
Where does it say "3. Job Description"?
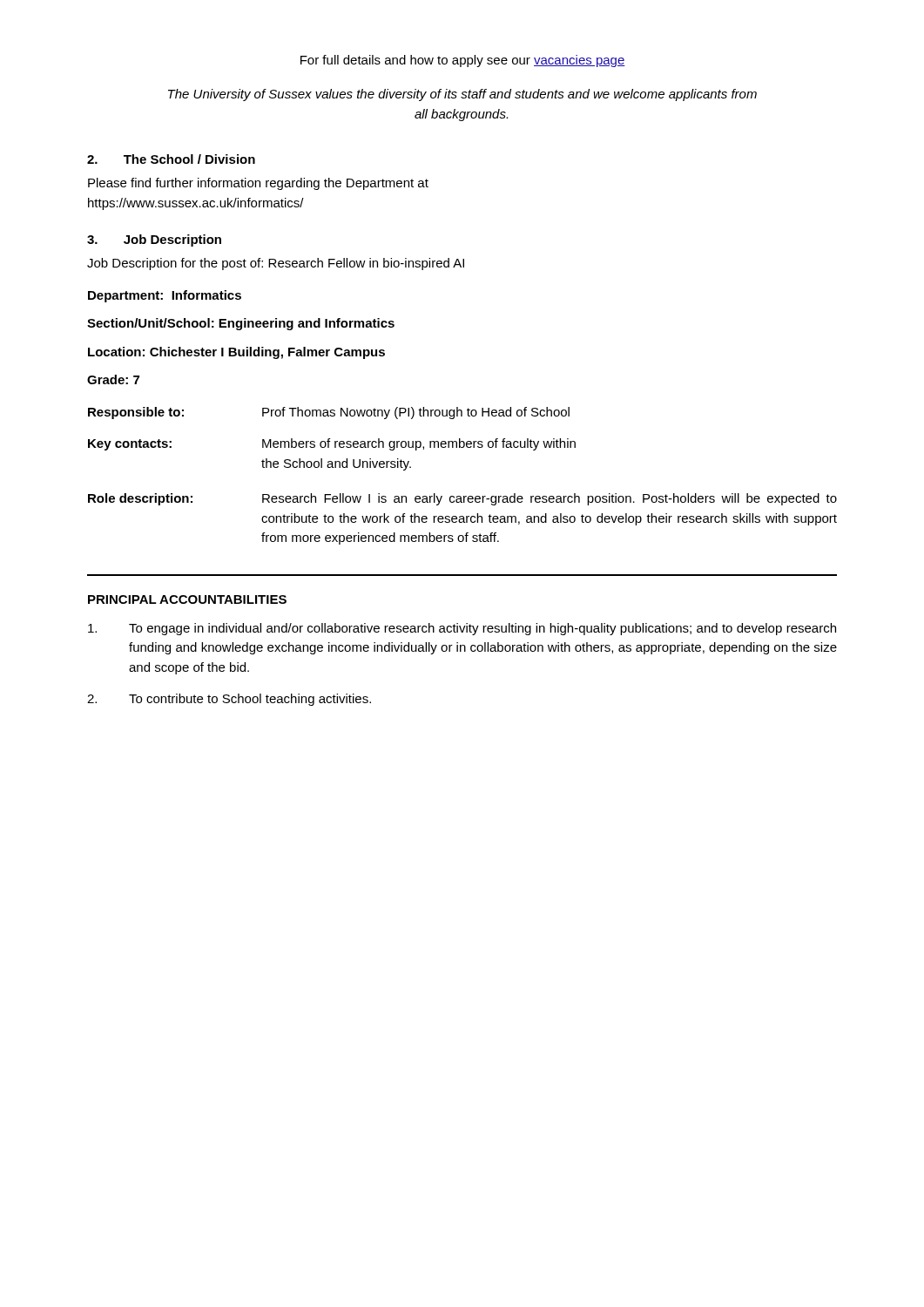coord(155,239)
